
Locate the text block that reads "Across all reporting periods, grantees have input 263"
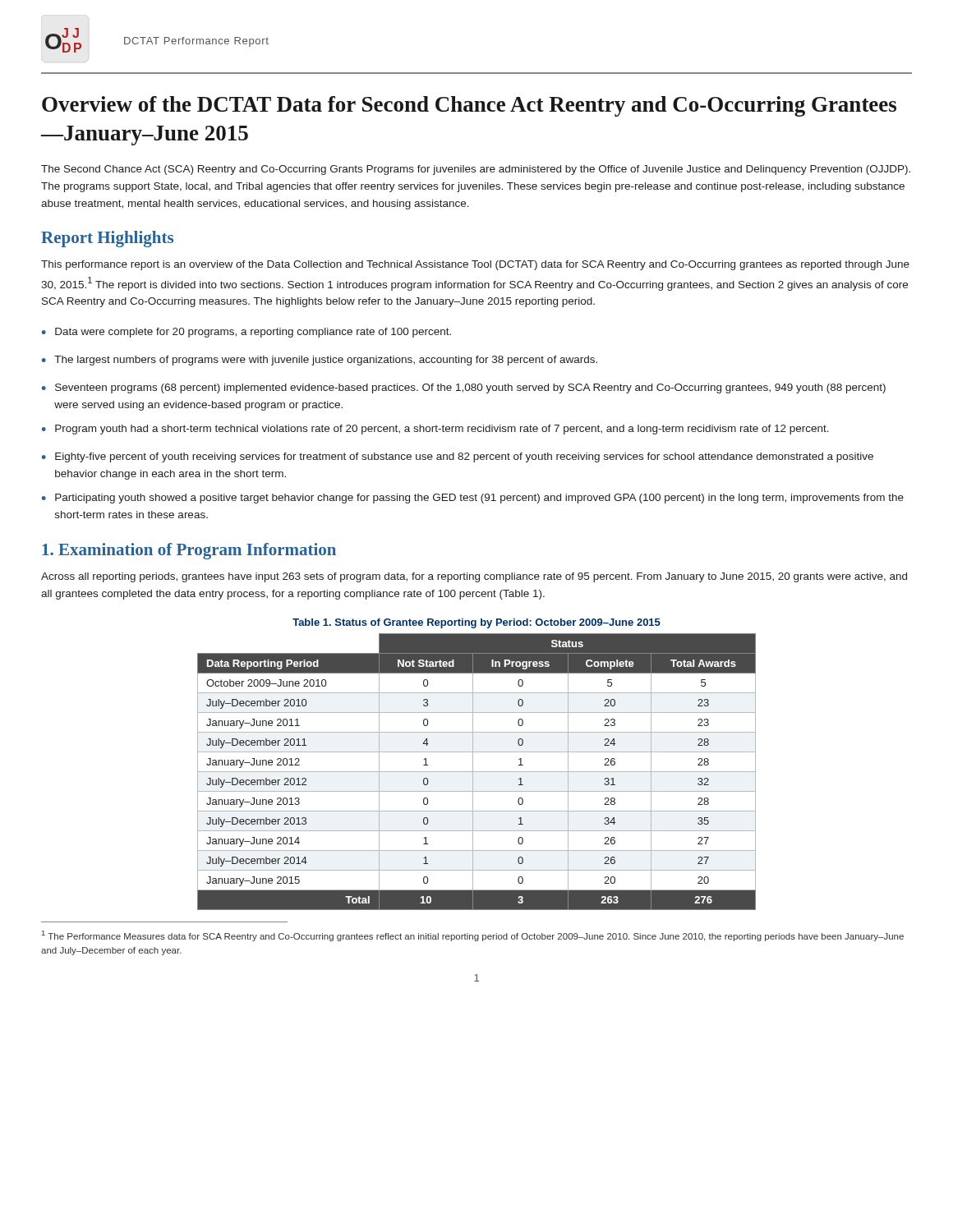point(474,585)
